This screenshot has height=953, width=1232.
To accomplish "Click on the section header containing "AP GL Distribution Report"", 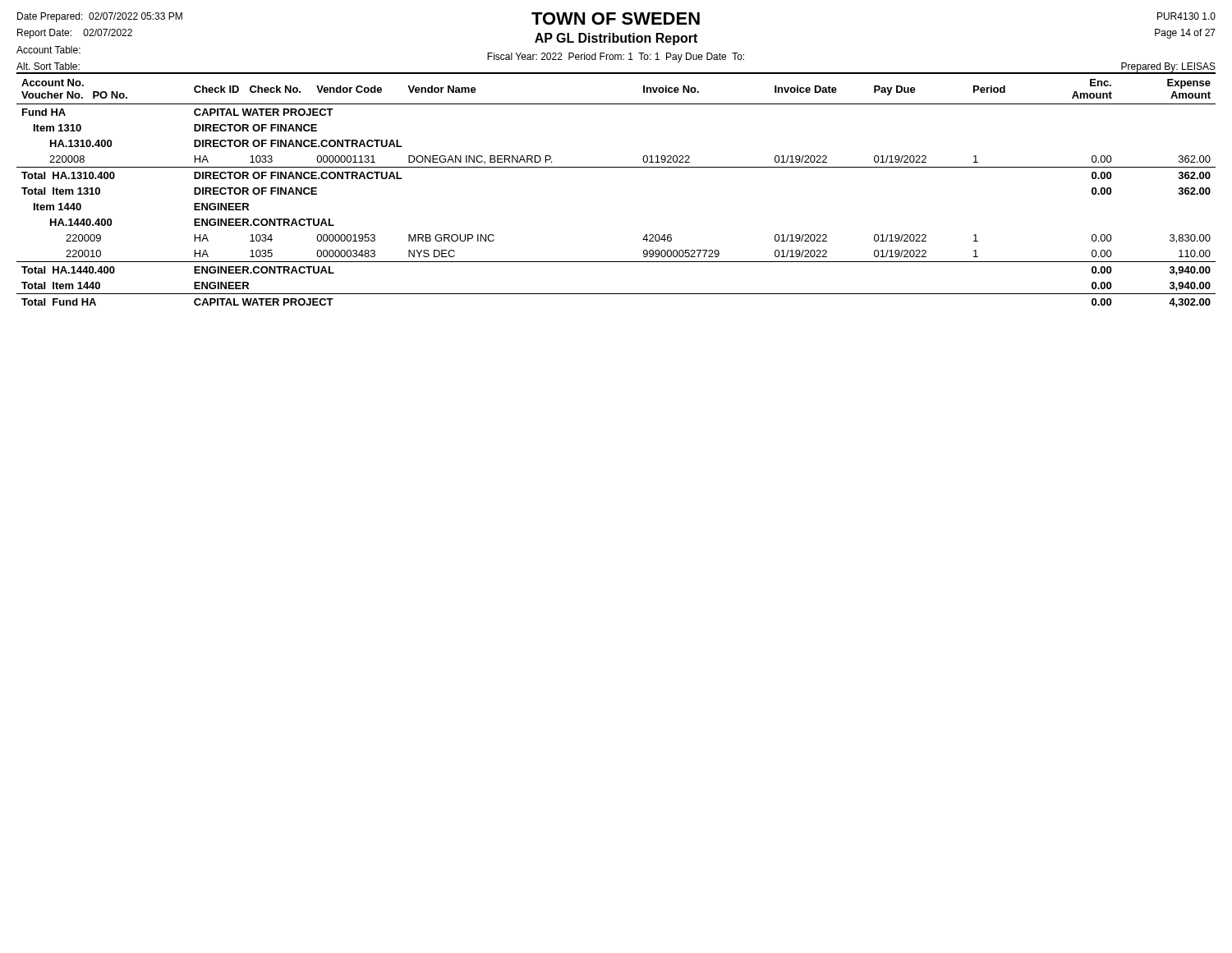I will (x=616, y=39).
